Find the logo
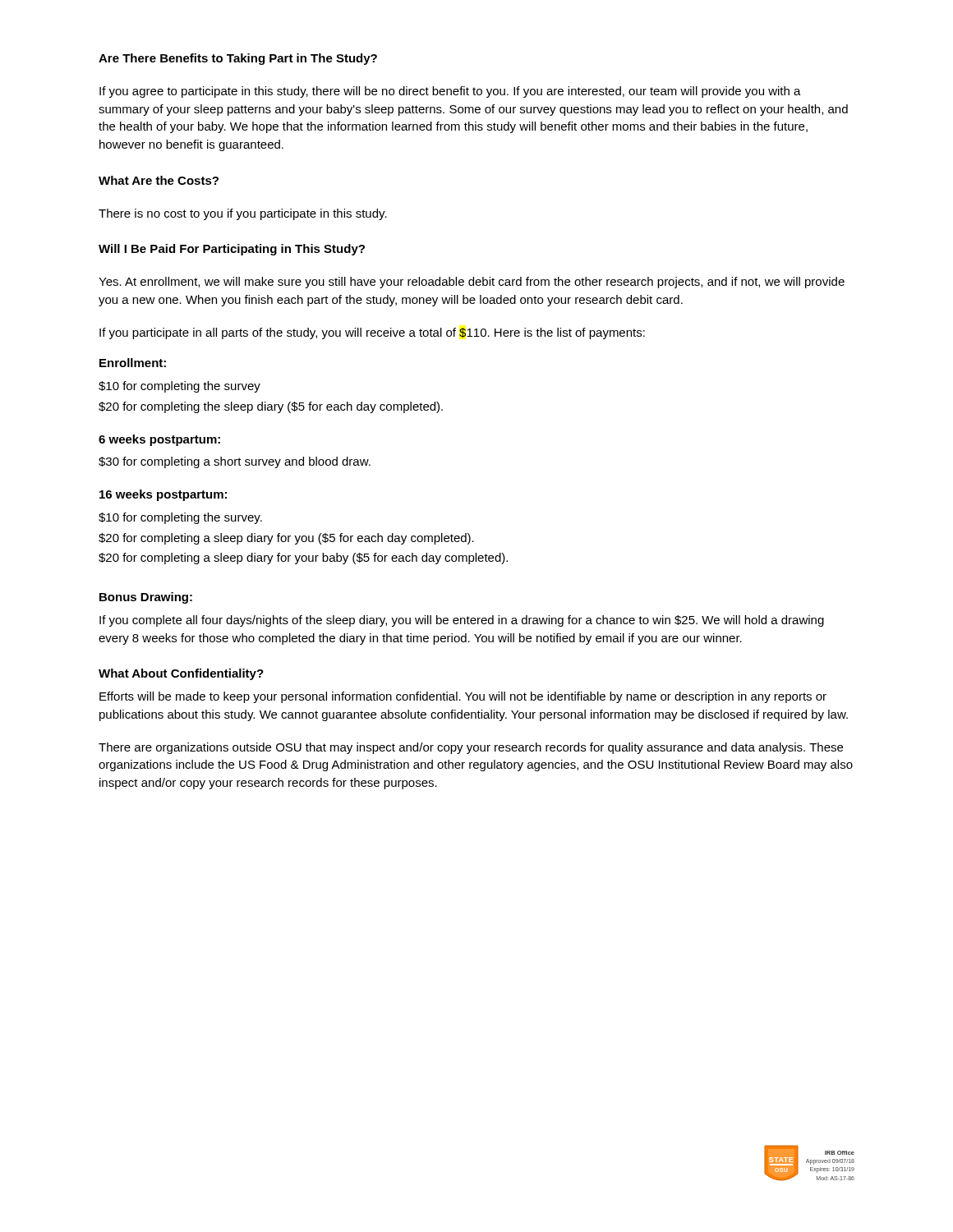Image resolution: width=953 pixels, height=1232 pixels. pyautogui.click(x=808, y=1165)
